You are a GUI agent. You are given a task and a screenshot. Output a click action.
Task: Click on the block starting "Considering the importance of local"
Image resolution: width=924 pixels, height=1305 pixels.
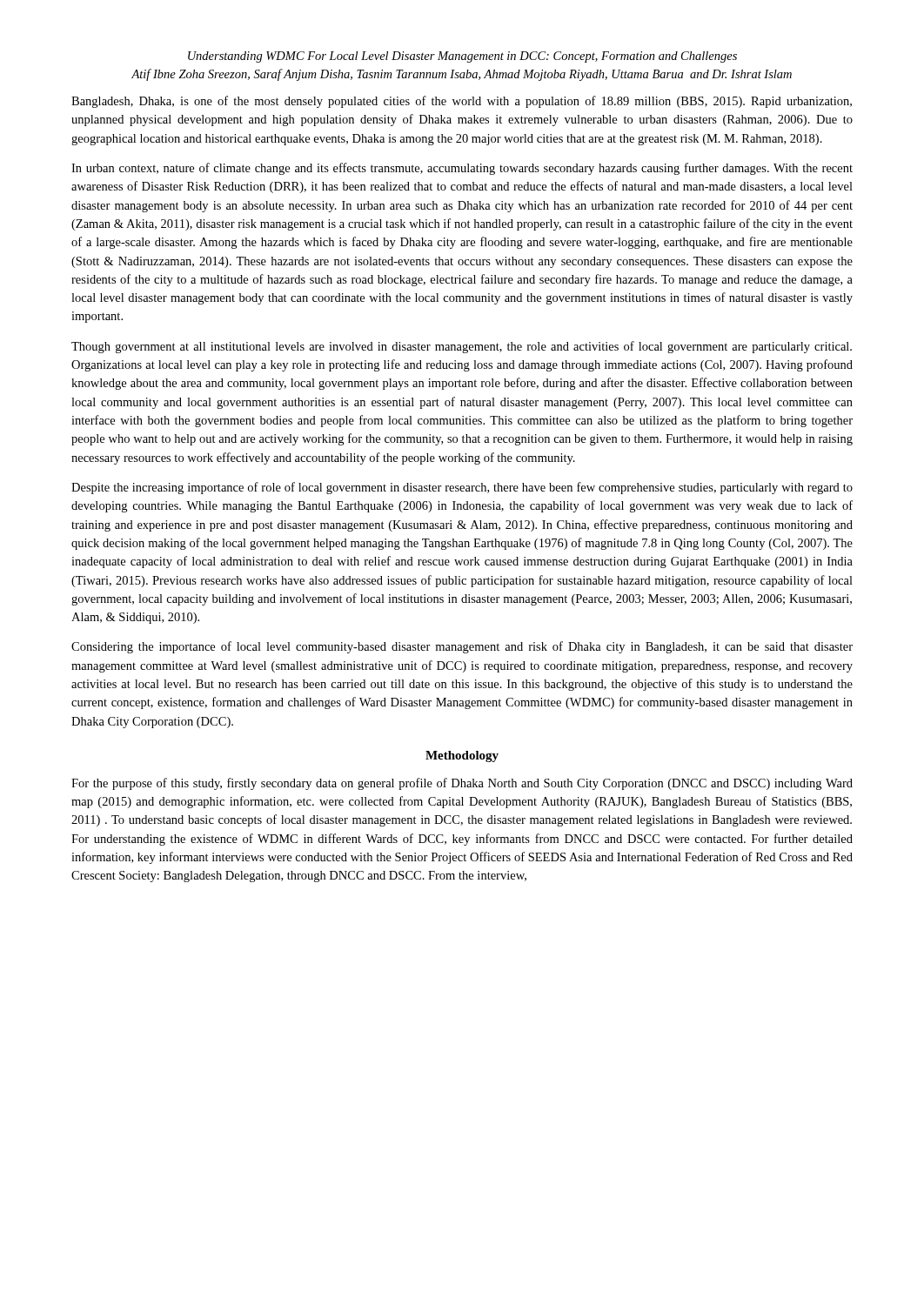coord(462,684)
